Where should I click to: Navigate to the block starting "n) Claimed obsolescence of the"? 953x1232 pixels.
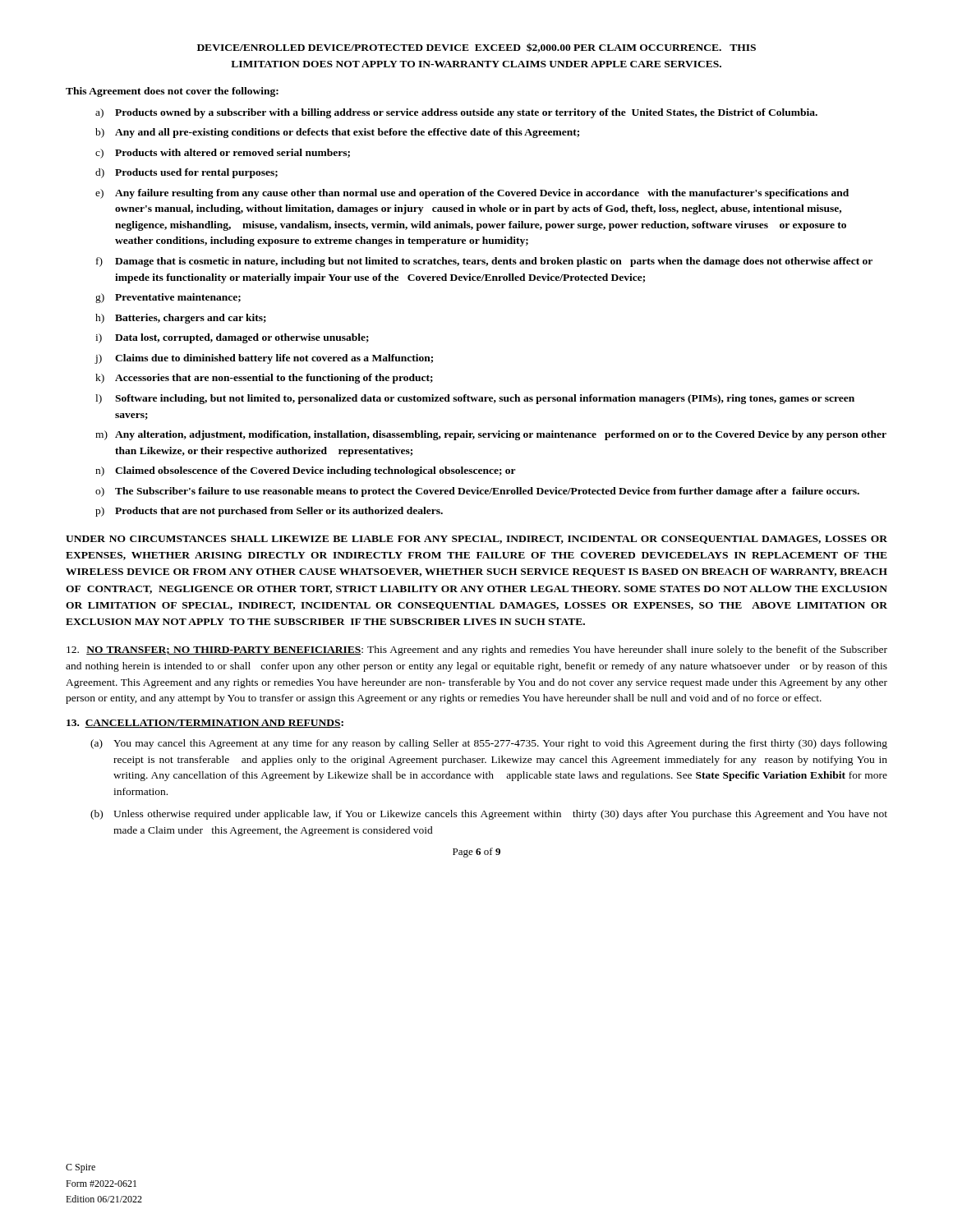tap(305, 471)
